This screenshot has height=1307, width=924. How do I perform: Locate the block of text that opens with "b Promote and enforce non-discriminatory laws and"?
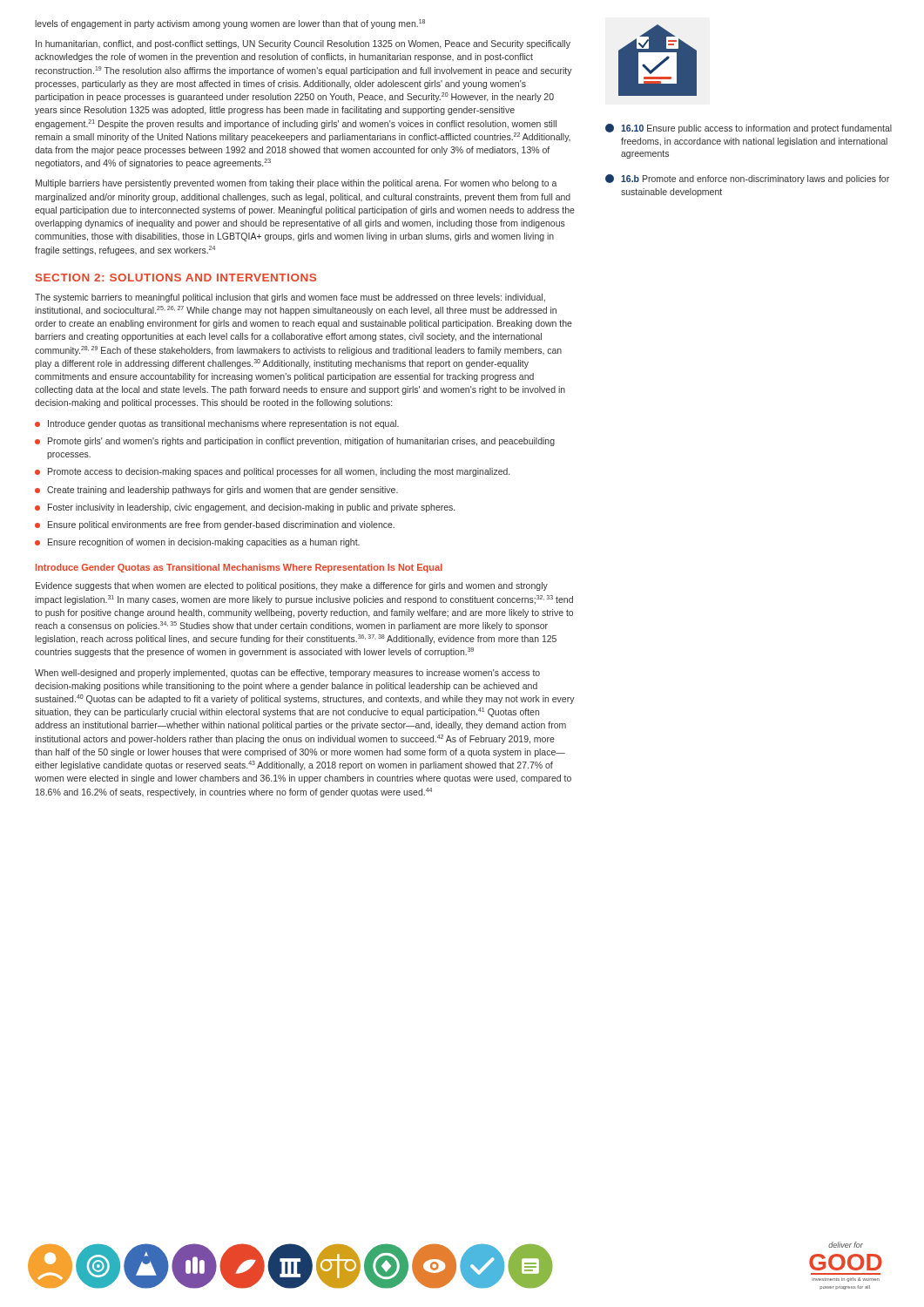pyautogui.click(x=749, y=185)
